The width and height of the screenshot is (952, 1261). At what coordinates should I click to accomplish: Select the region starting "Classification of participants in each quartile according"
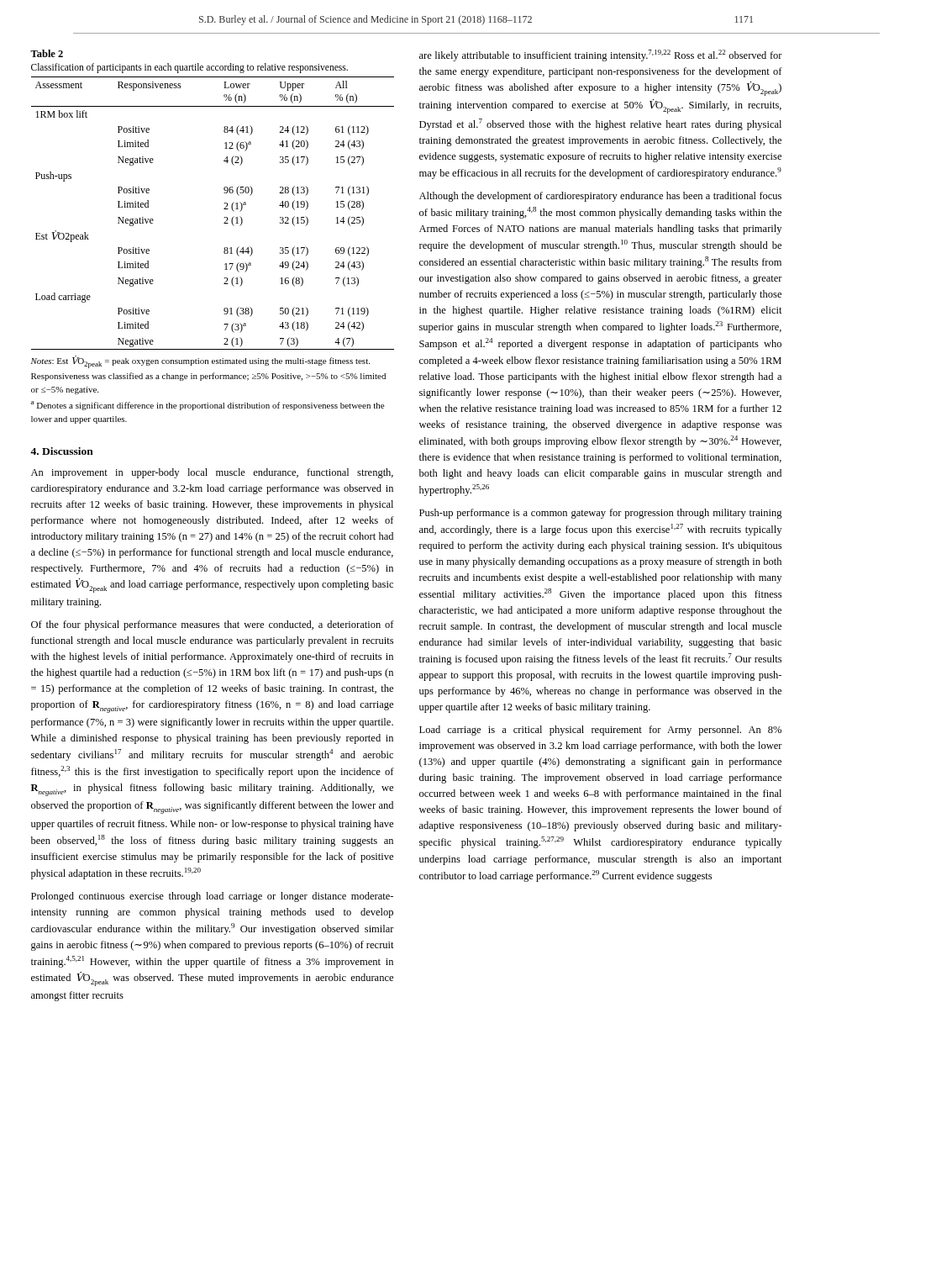[x=189, y=67]
